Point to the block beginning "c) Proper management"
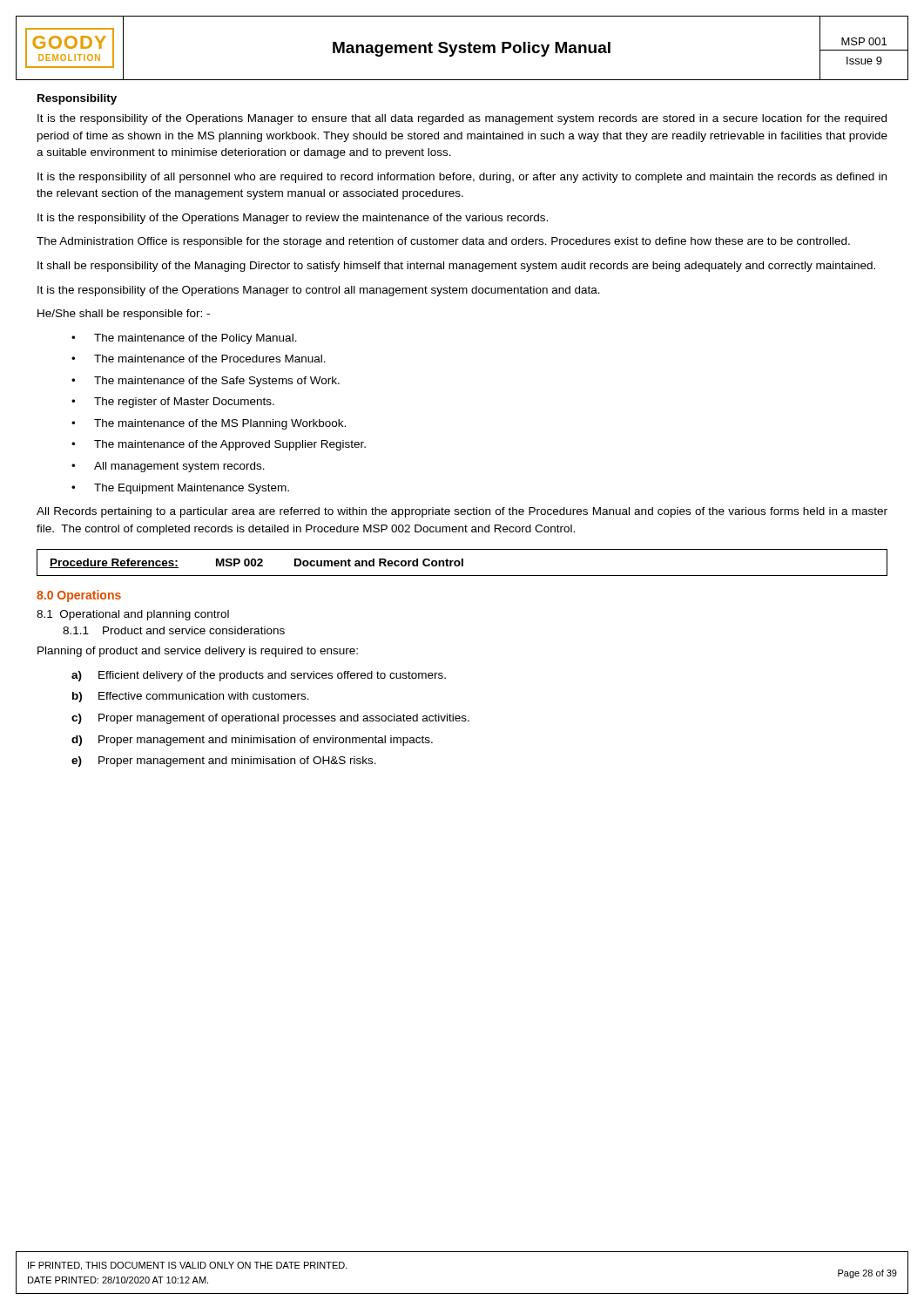 click(271, 718)
